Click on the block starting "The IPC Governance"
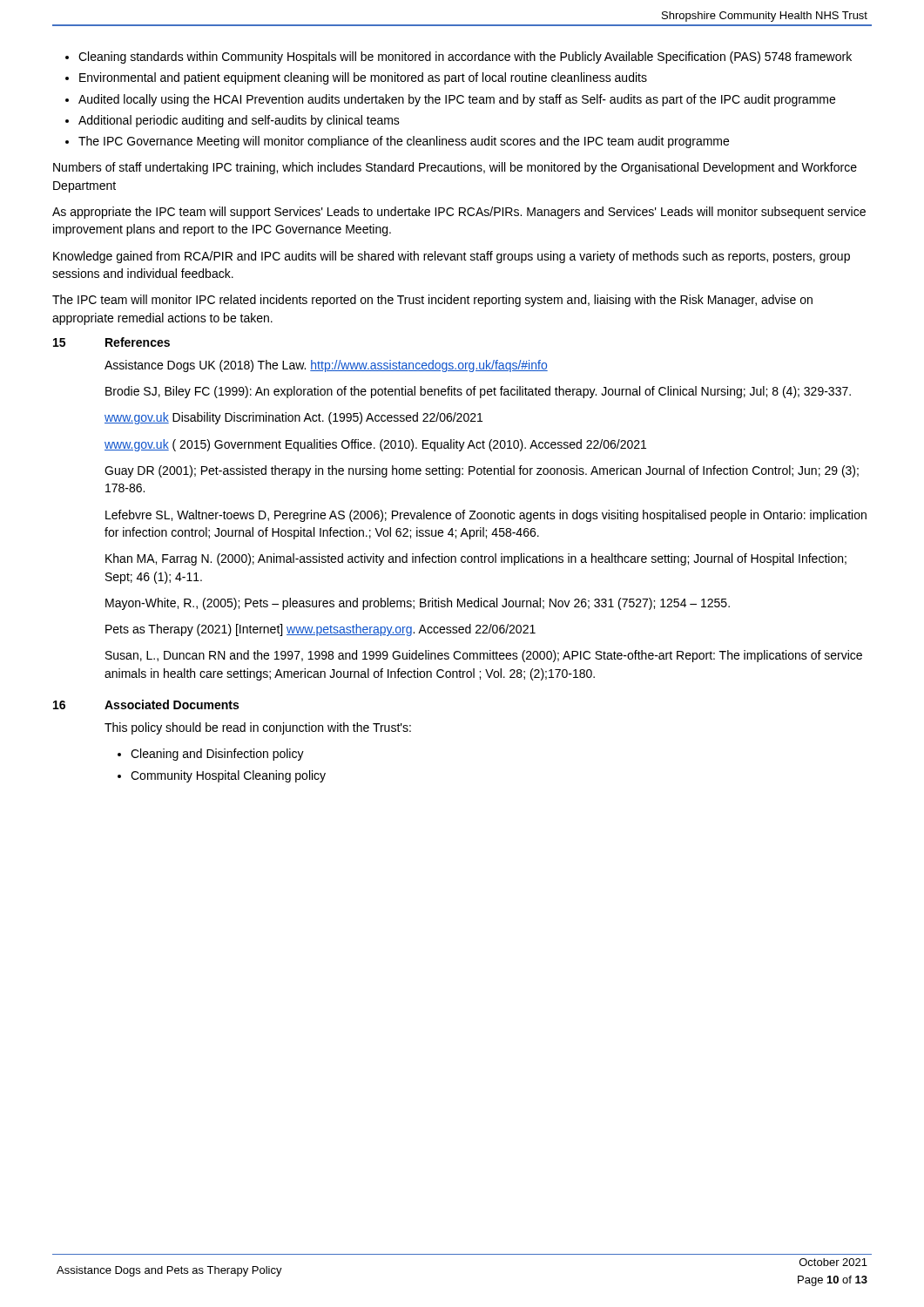 [404, 141]
